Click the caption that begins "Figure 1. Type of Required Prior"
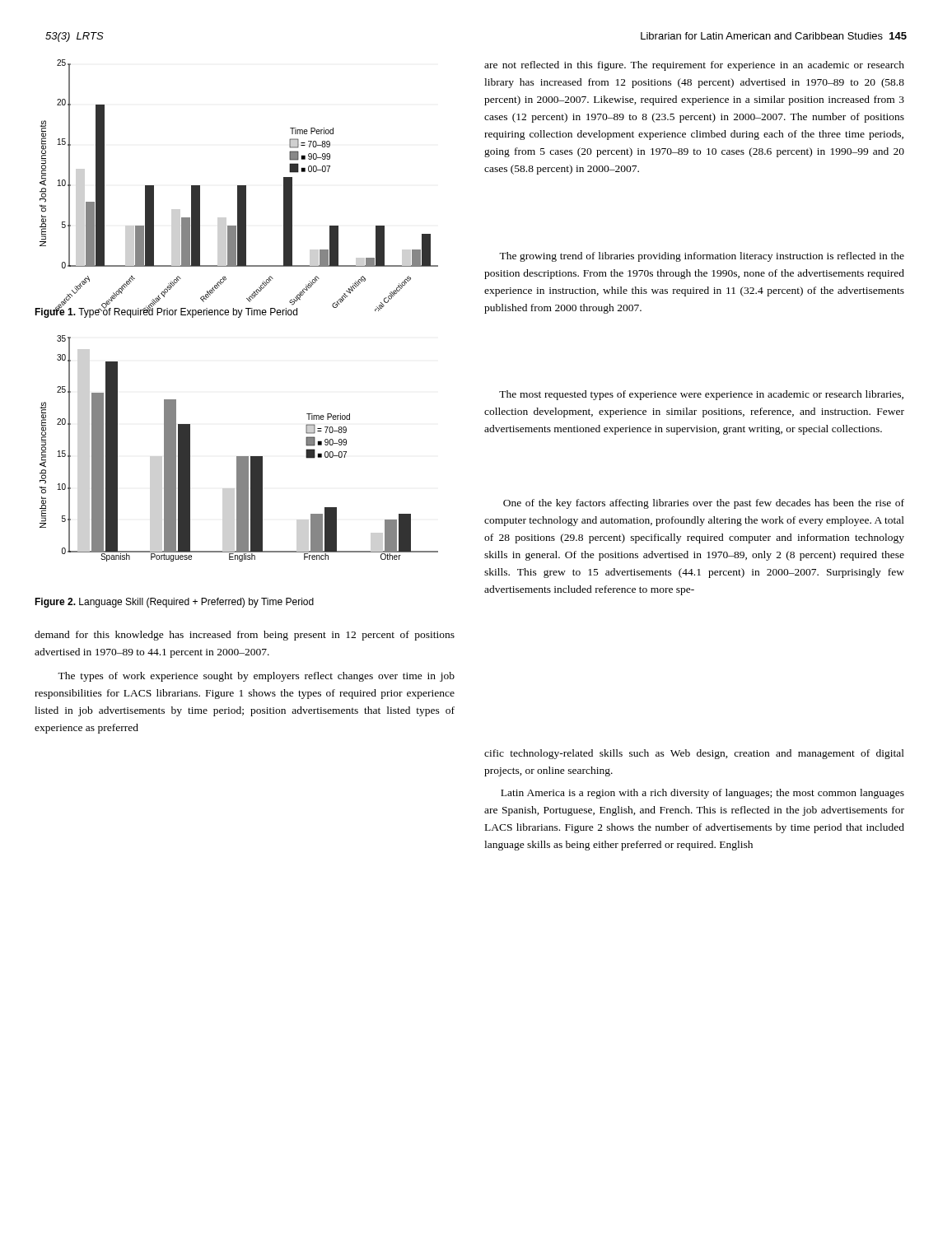The image size is (952, 1235). point(166,312)
